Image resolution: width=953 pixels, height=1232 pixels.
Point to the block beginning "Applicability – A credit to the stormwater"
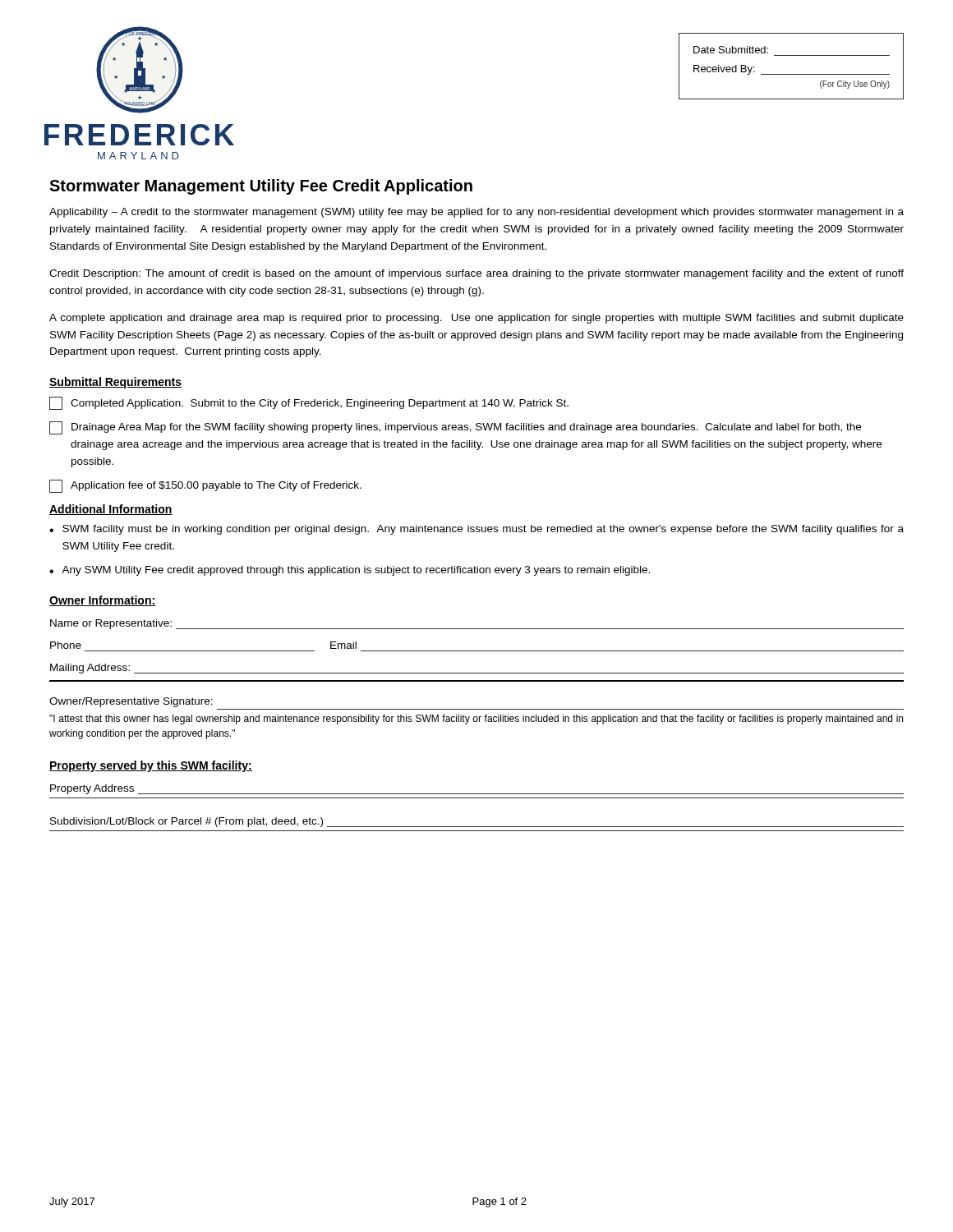[x=476, y=229]
